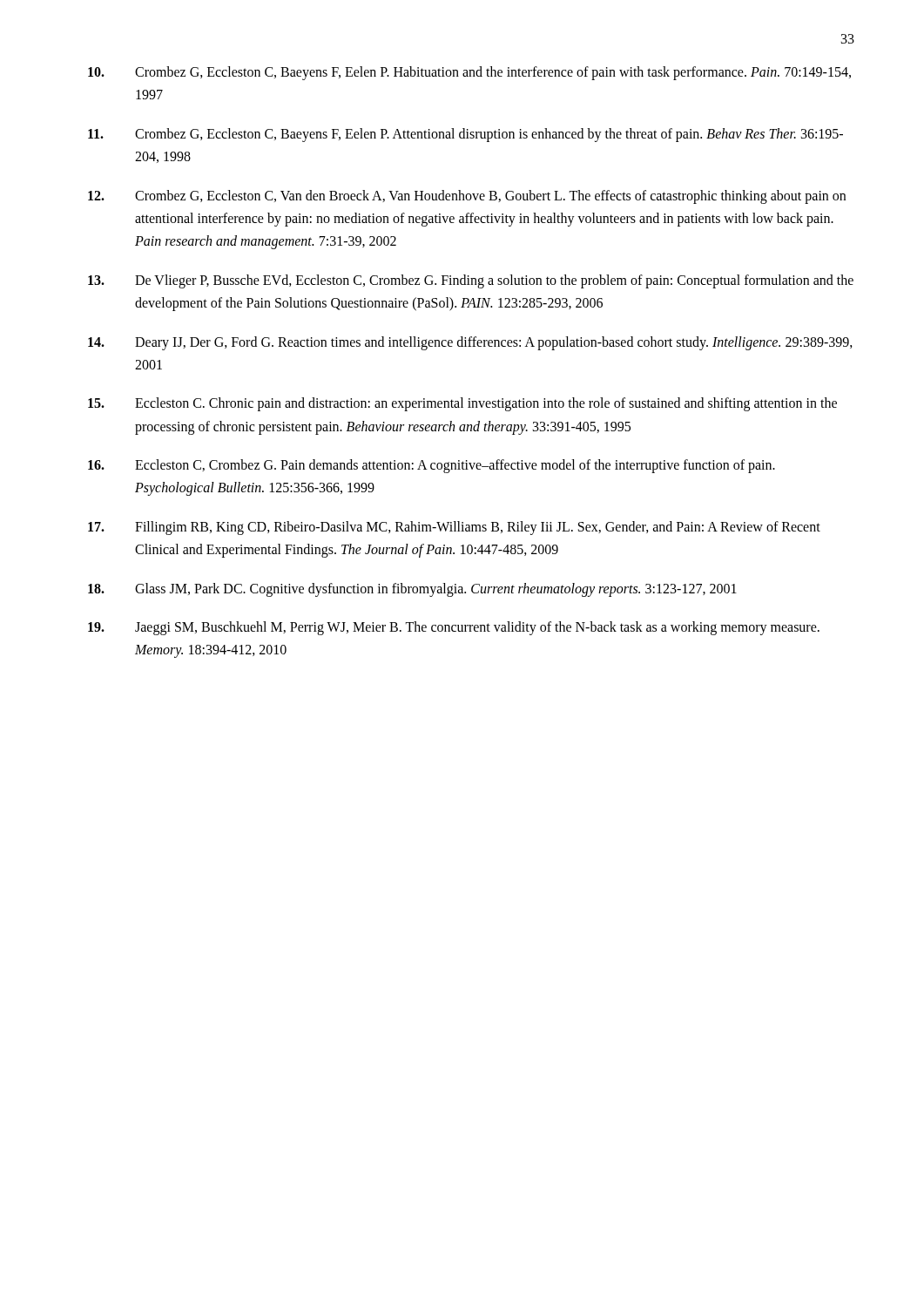Click on the block starting "16. Eccleston C, Crombez G."
924x1307 pixels.
click(x=471, y=477)
